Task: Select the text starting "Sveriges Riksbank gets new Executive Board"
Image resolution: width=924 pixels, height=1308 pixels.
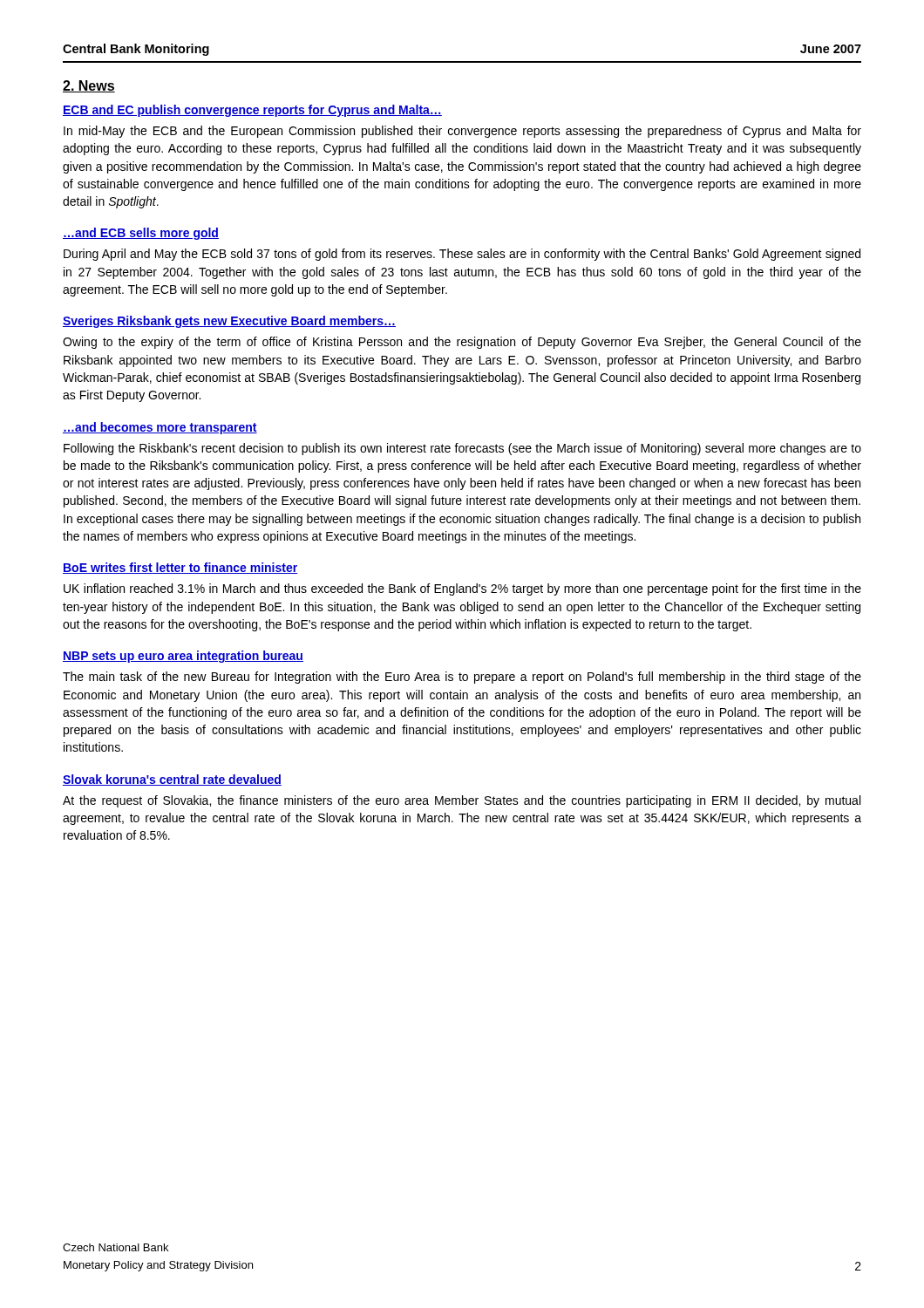Action: (229, 321)
